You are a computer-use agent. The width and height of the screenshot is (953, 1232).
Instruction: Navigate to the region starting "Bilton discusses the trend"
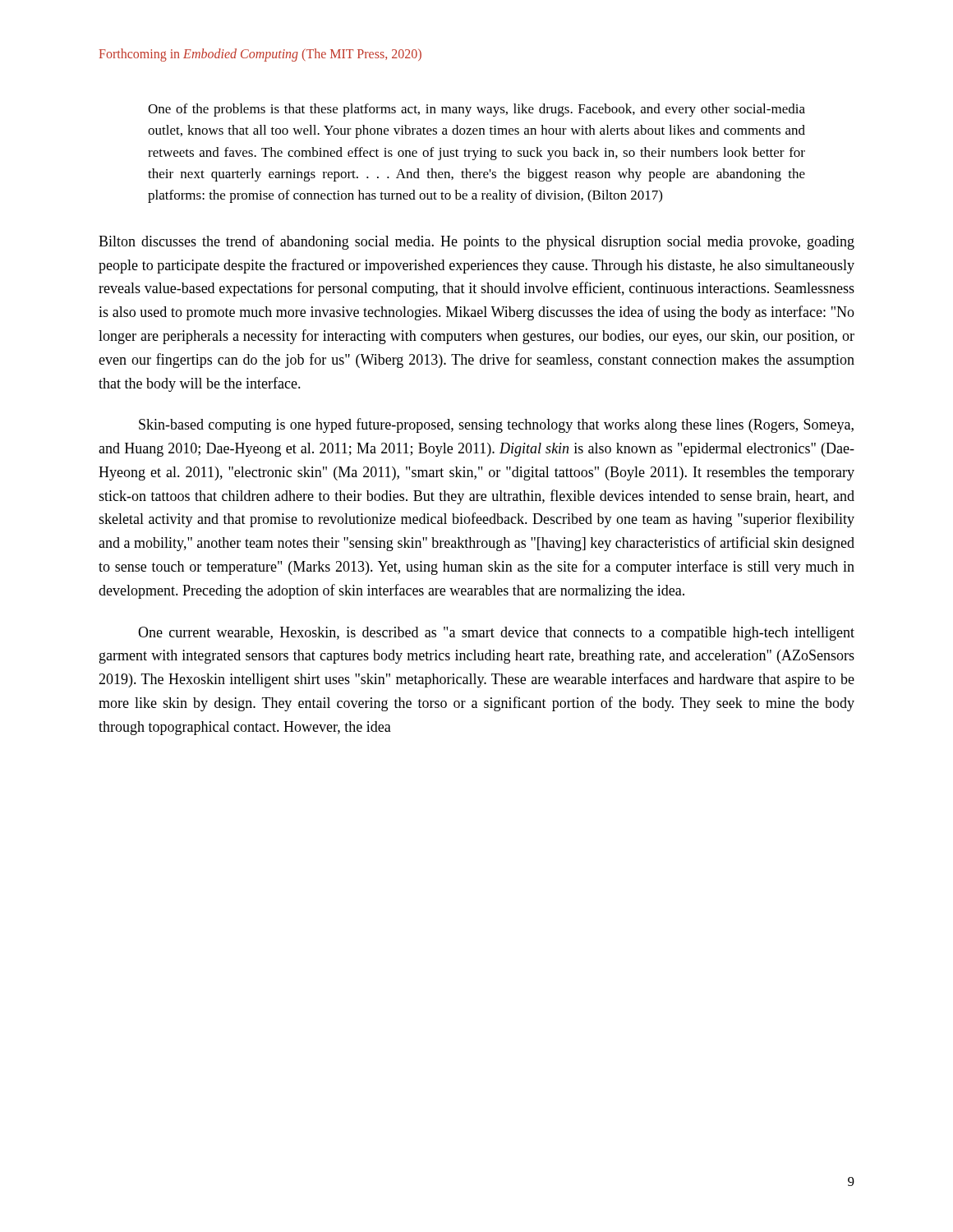coord(476,312)
